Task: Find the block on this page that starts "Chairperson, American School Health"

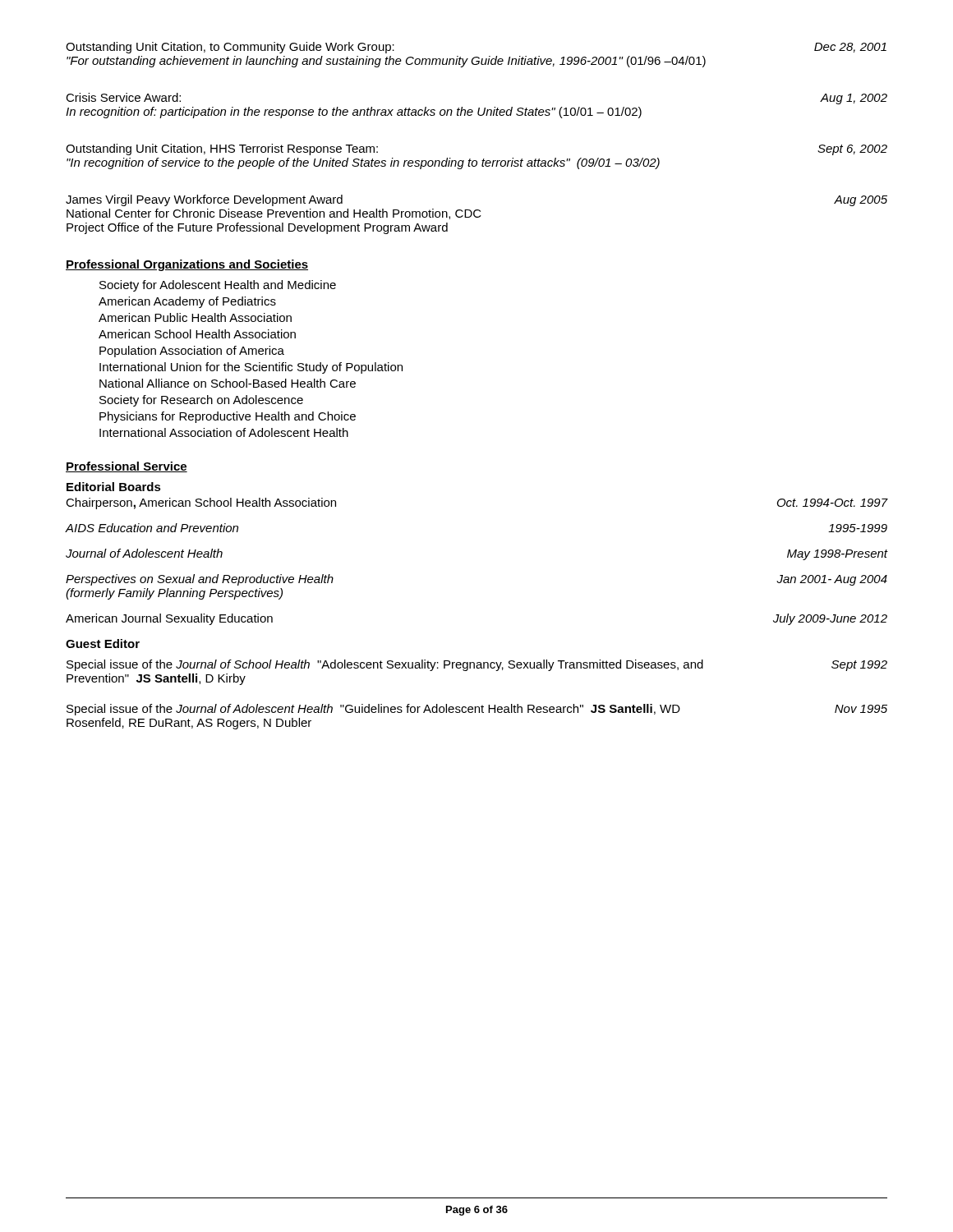Action: pos(198,503)
